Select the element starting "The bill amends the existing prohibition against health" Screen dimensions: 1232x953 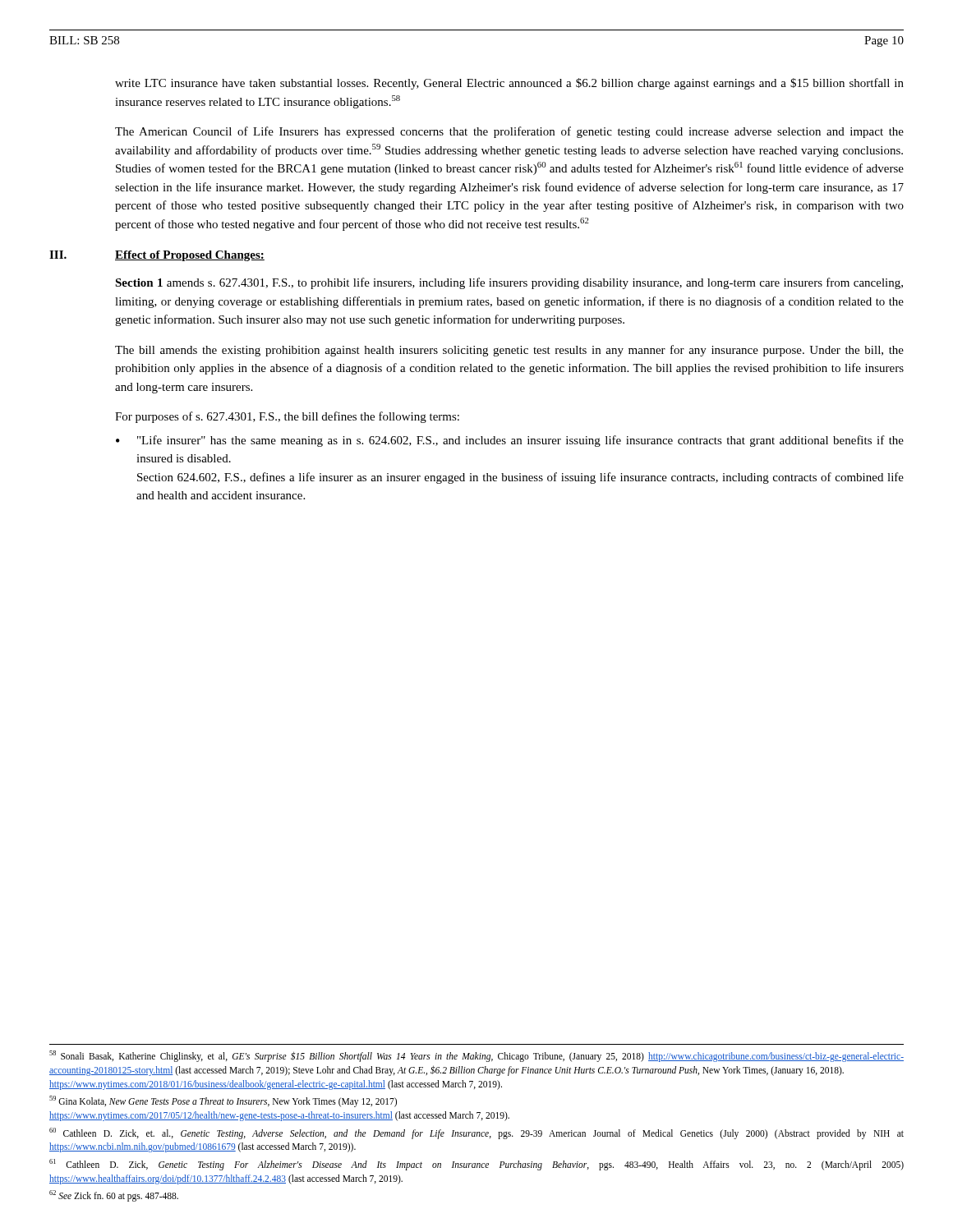tap(509, 368)
